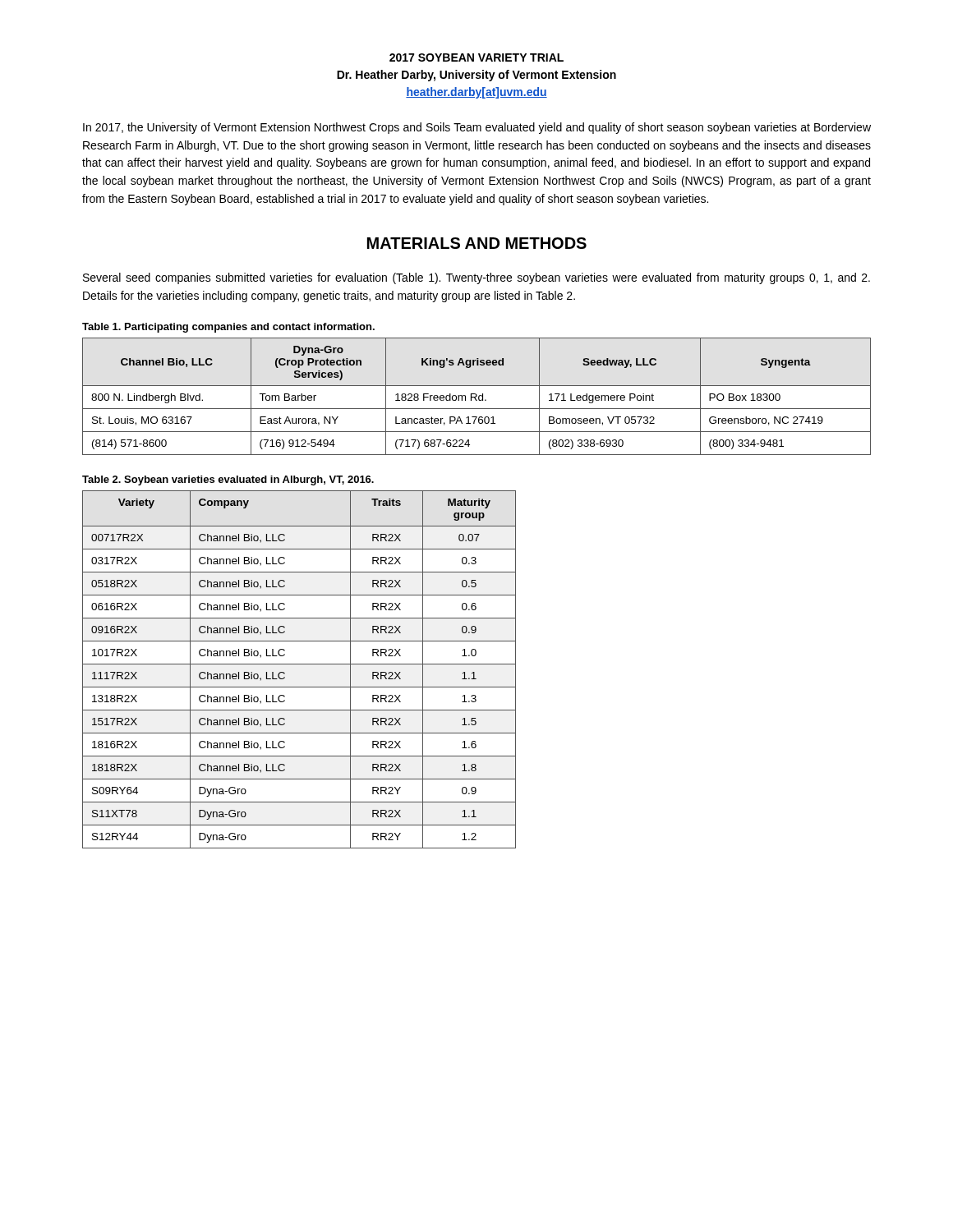The width and height of the screenshot is (953, 1232).
Task: Locate the caption with the text "Table 2. Soybean varieties evaluated"
Action: pos(228,479)
